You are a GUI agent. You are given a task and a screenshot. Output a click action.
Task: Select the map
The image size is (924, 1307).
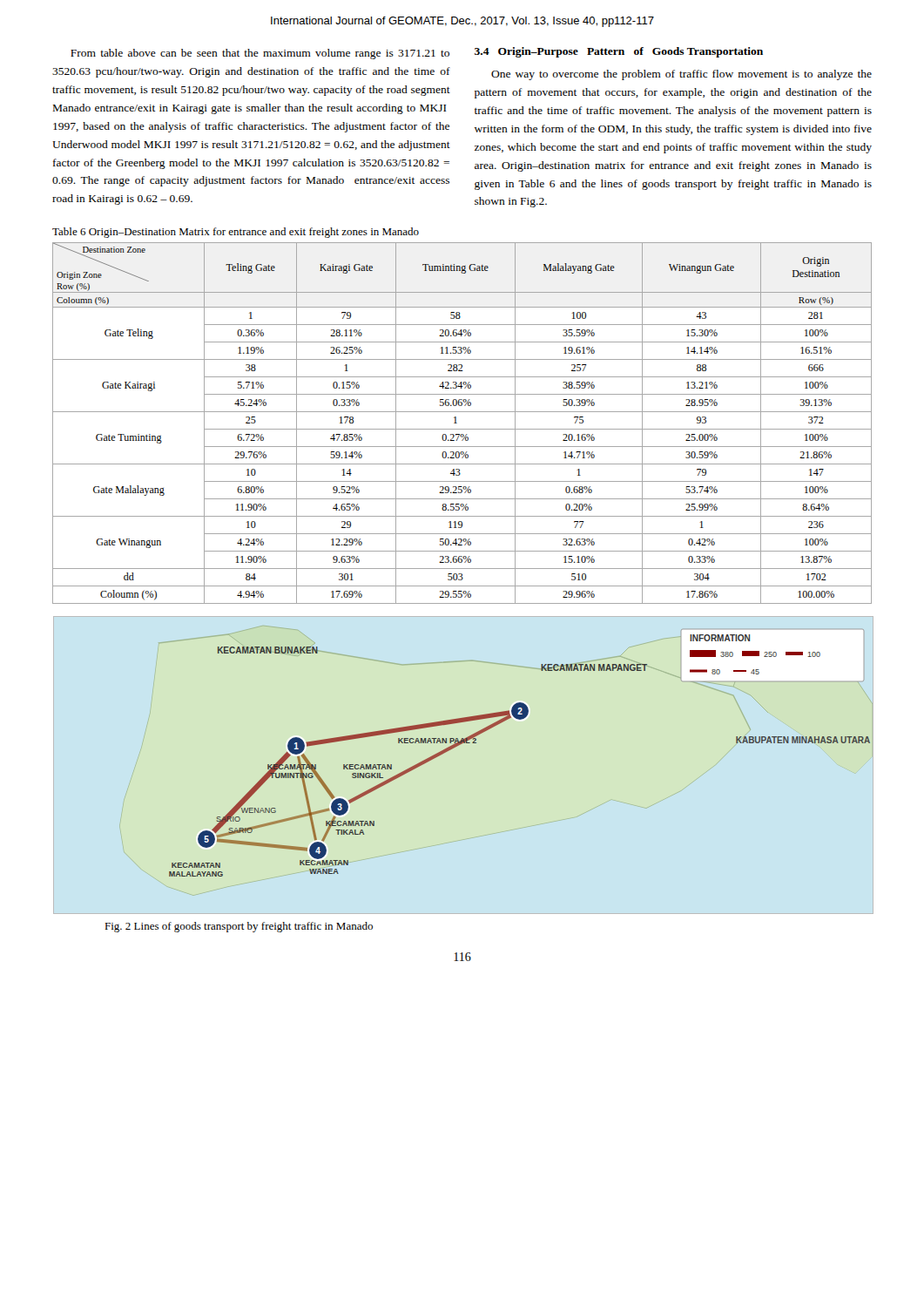coord(462,765)
